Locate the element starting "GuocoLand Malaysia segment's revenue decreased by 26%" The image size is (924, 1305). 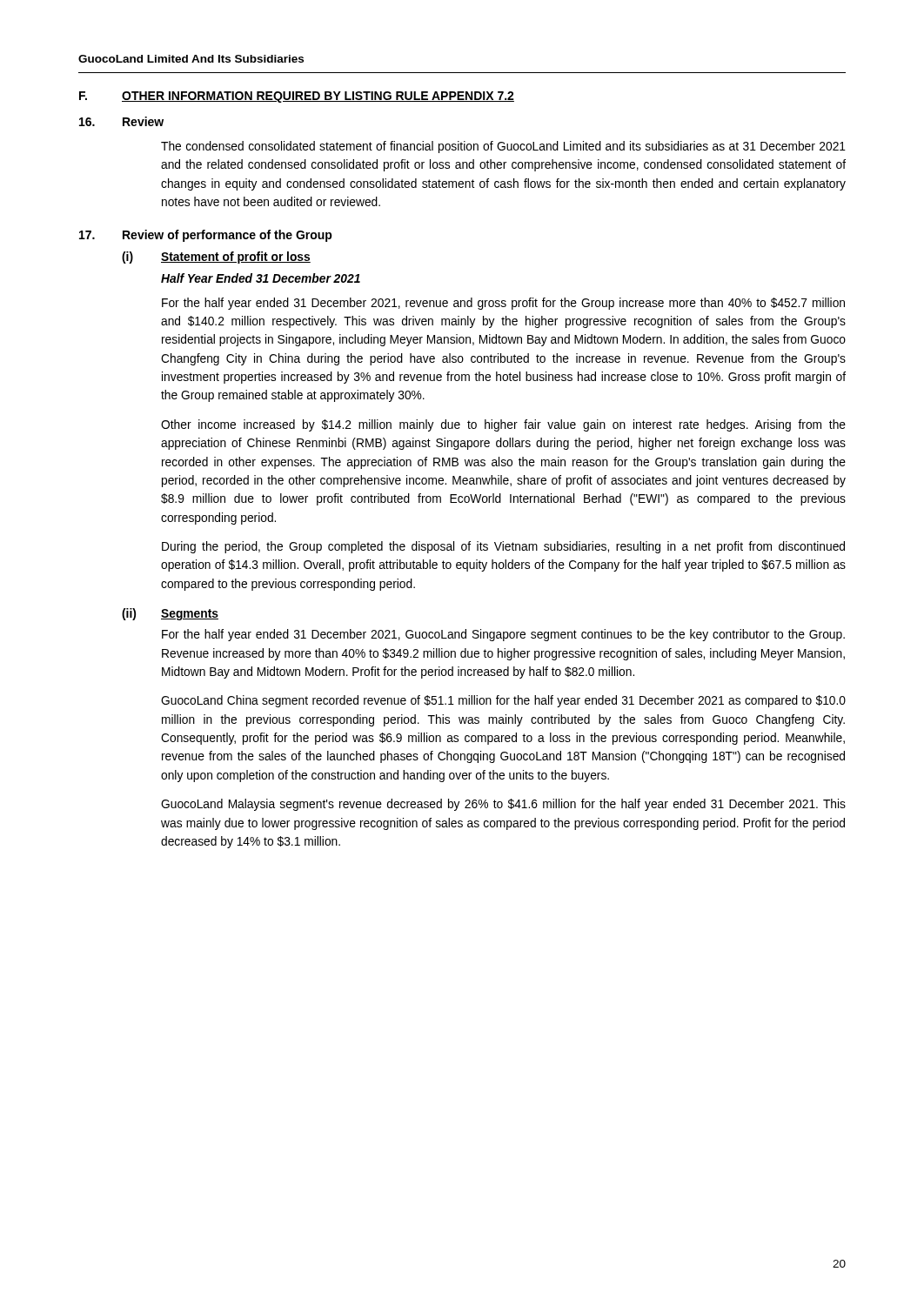[x=503, y=823]
